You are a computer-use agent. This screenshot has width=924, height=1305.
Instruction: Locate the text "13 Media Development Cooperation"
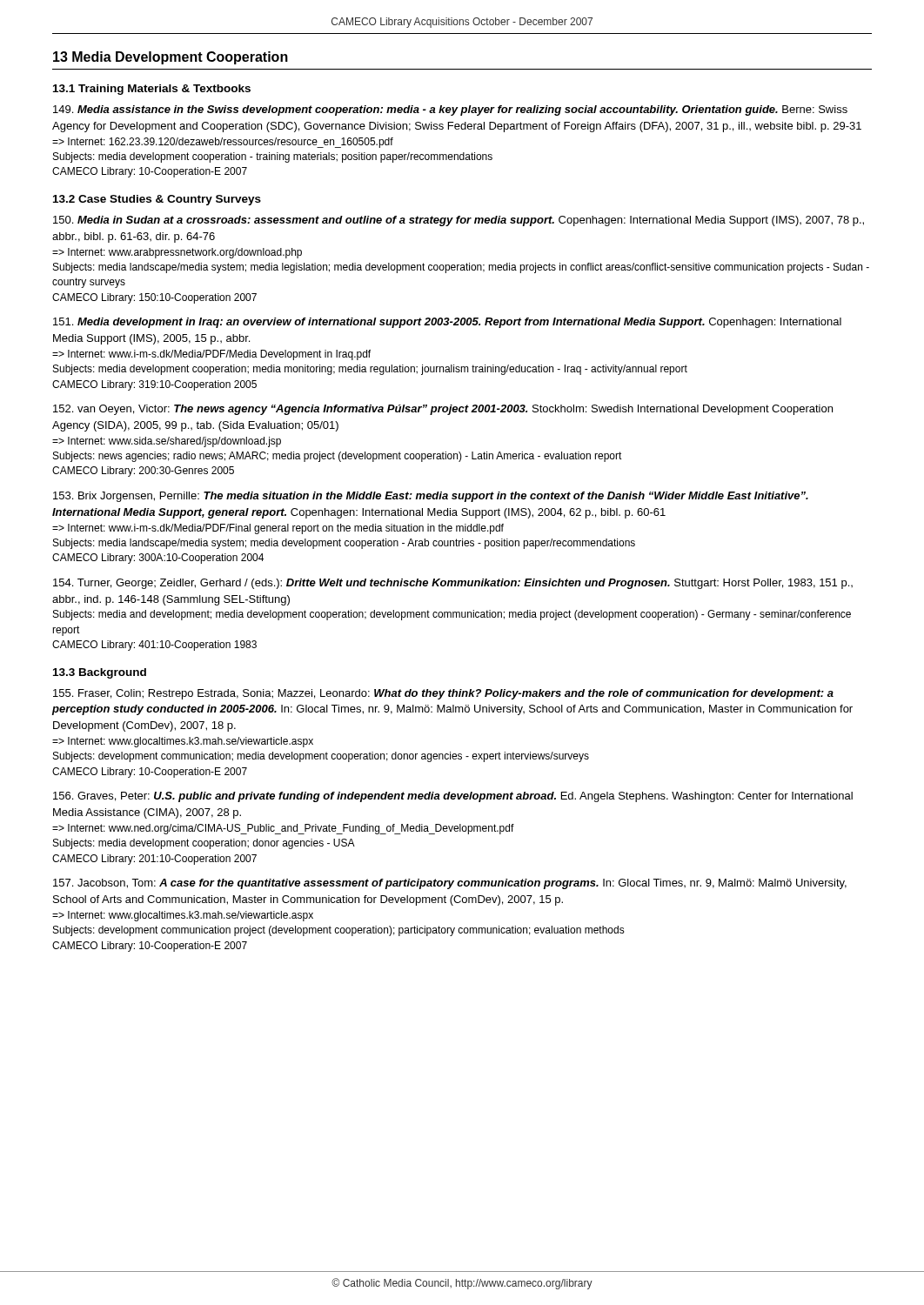click(170, 57)
